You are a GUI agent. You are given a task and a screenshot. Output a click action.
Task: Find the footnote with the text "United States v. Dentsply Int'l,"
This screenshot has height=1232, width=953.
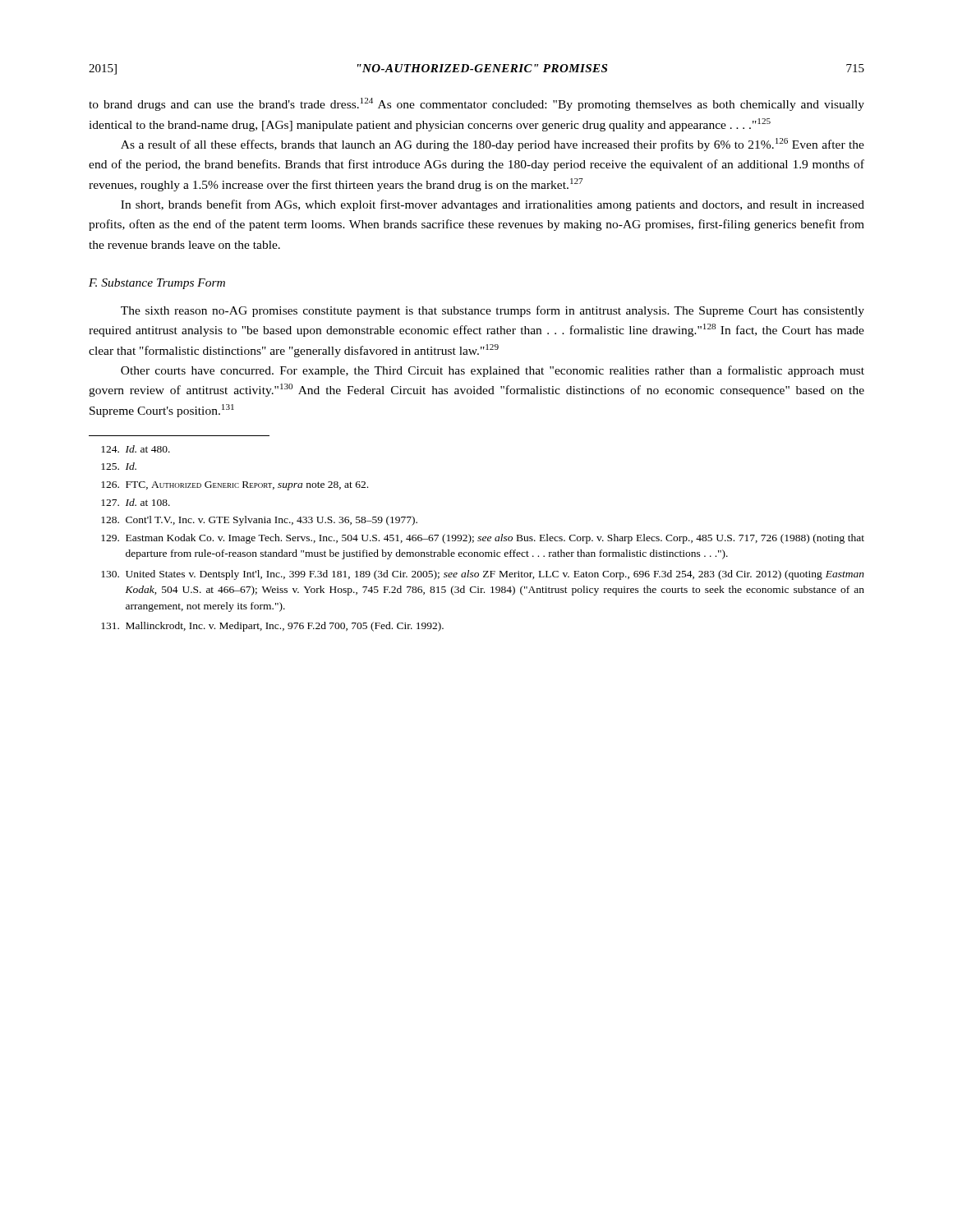click(x=476, y=590)
